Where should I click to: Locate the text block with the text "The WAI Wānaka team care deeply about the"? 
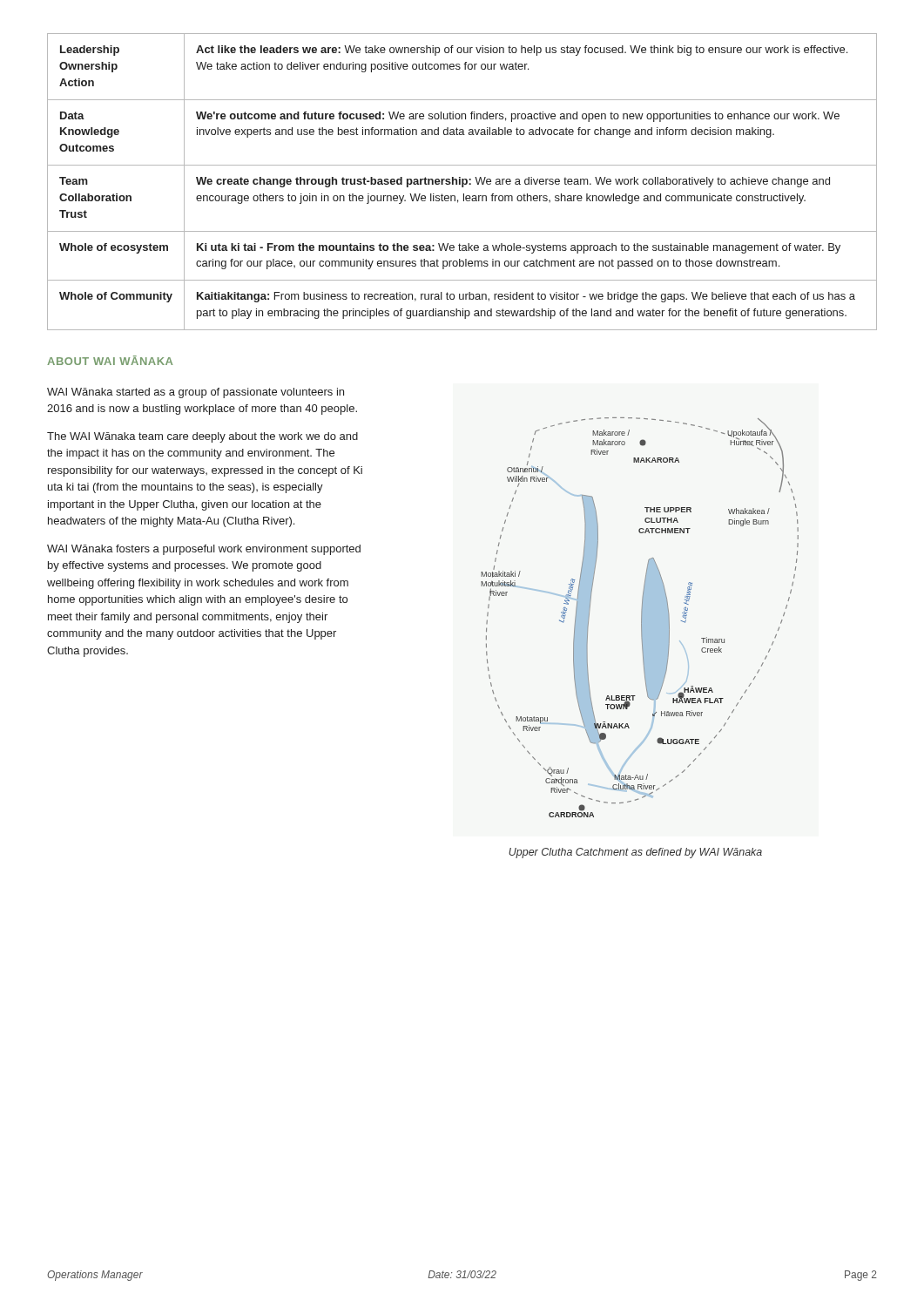coord(208,479)
